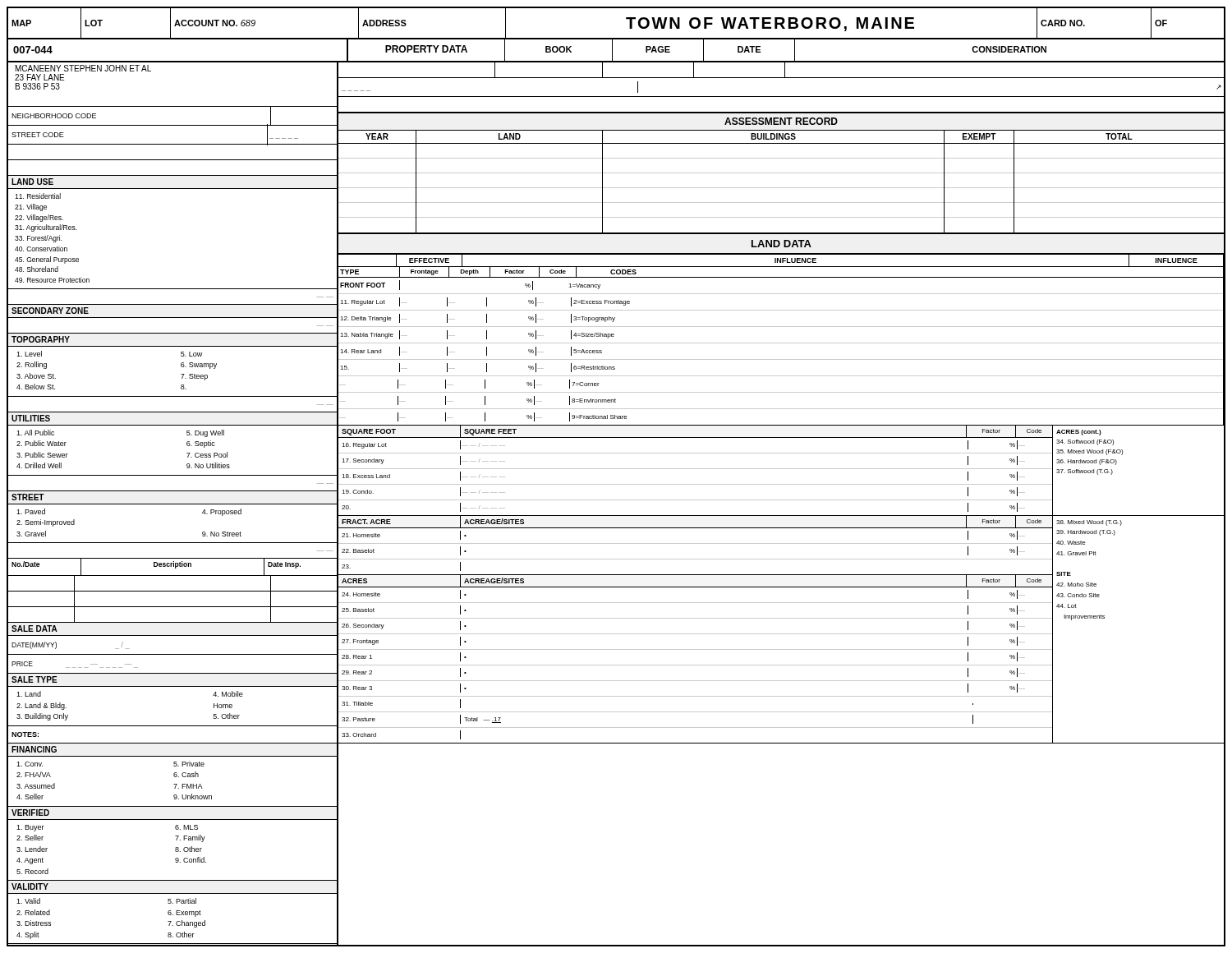Image resolution: width=1232 pixels, height=953 pixels.
Task: Point to the passage starting "LAND DATA"
Action: click(x=781, y=243)
